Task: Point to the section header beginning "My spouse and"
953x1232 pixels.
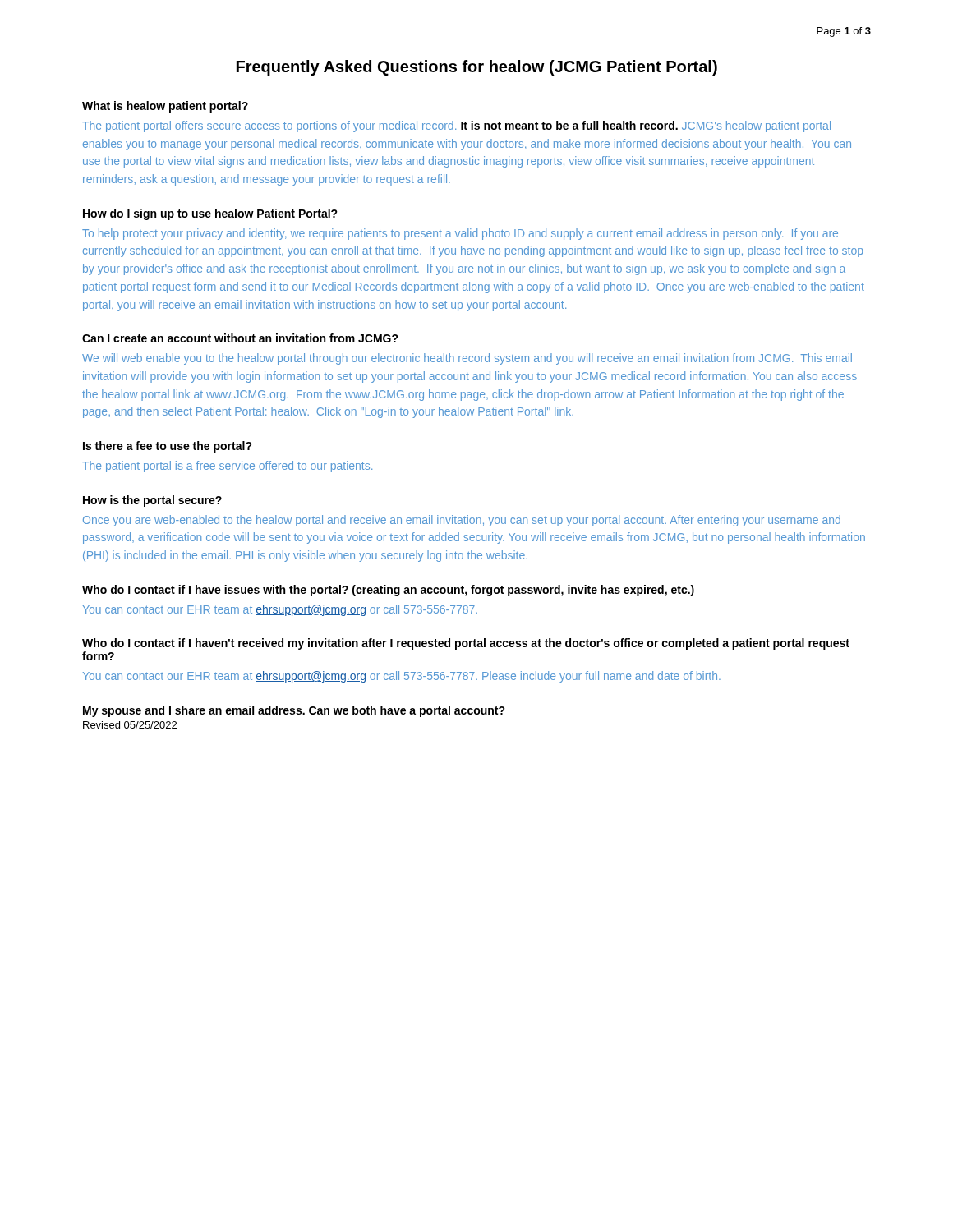Action: [x=294, y=710]
